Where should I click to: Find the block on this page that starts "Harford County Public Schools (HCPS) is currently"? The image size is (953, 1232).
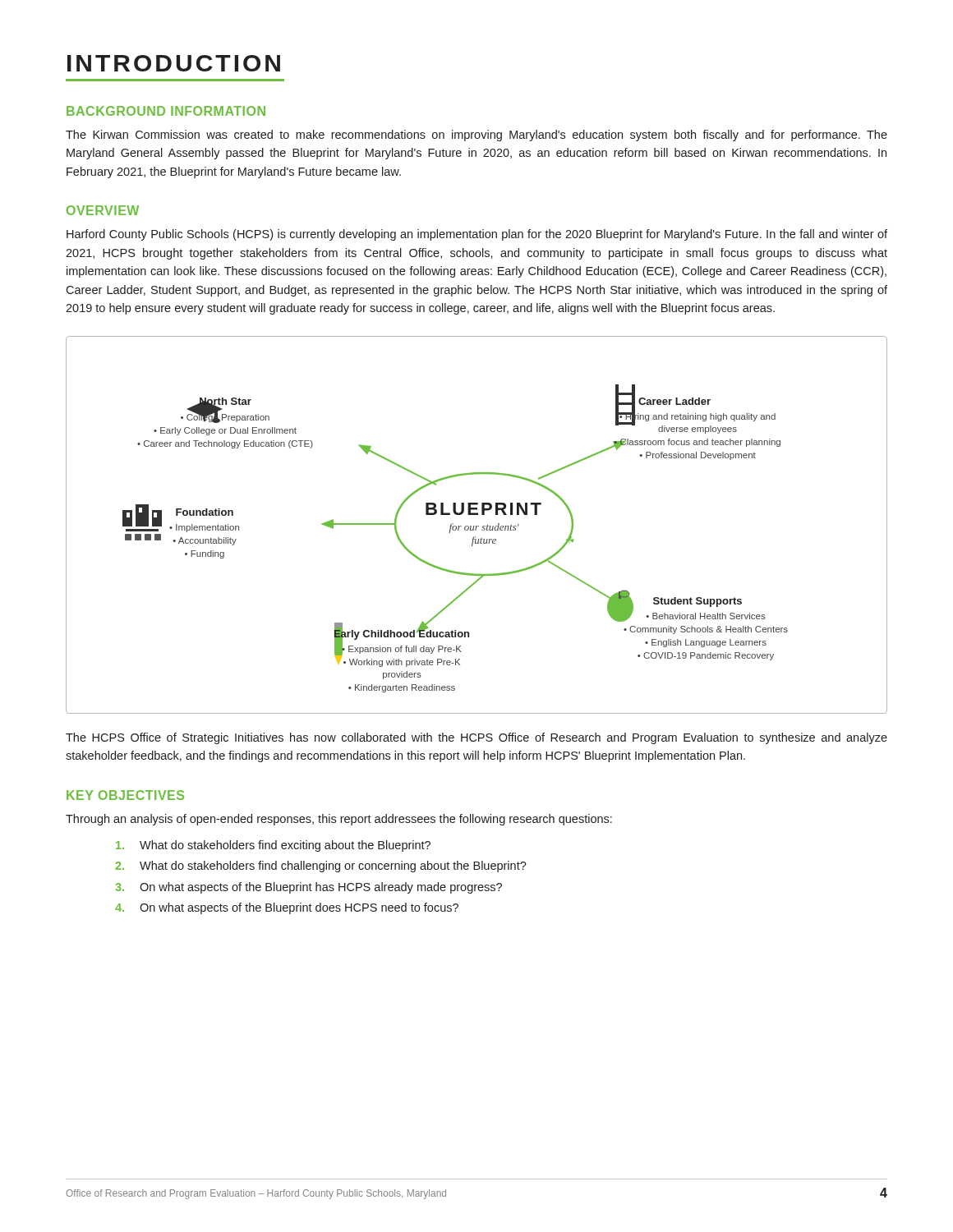coord(476,271)
